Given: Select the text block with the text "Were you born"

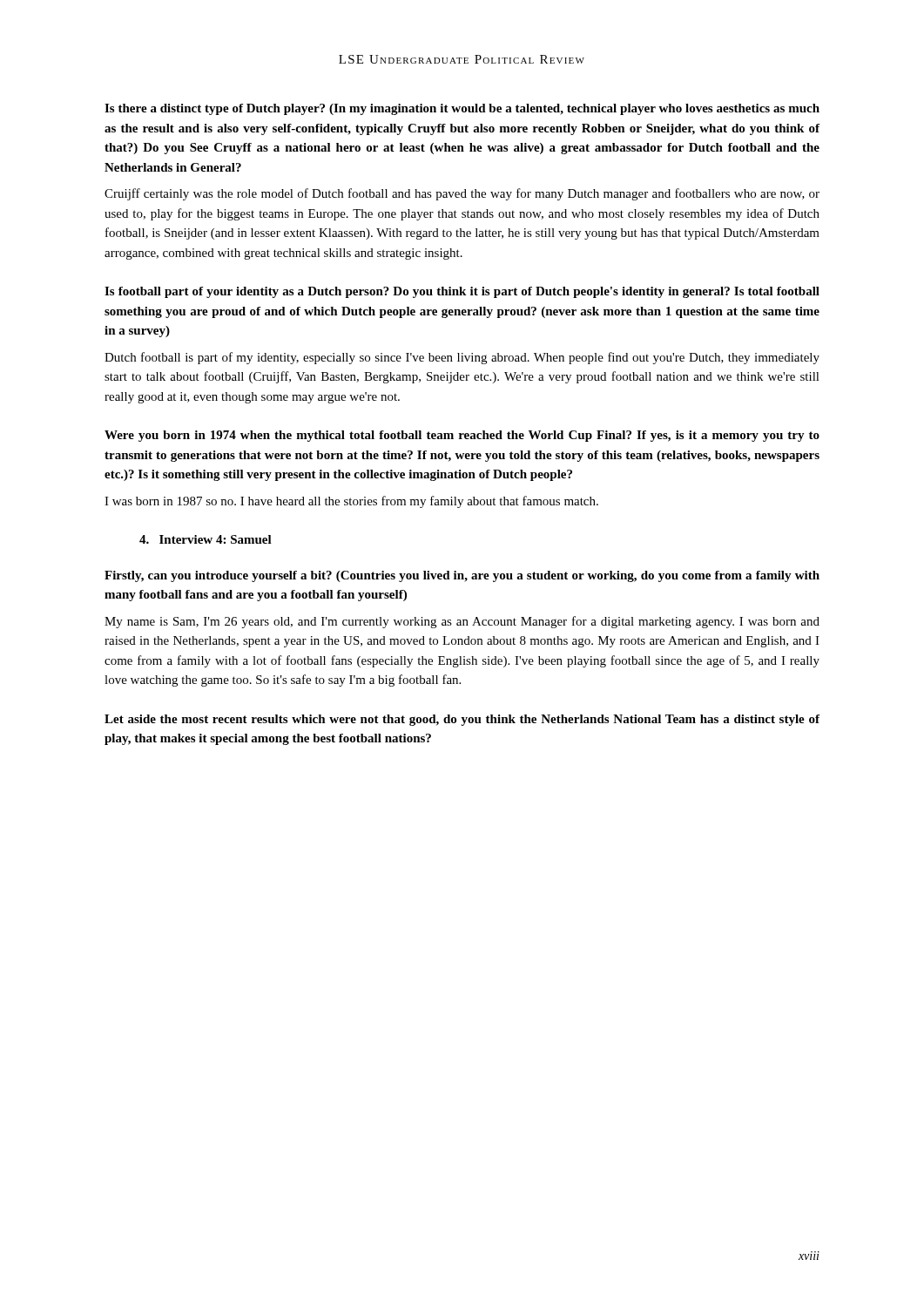Looking at the screenshot, I should pos(462,454).
